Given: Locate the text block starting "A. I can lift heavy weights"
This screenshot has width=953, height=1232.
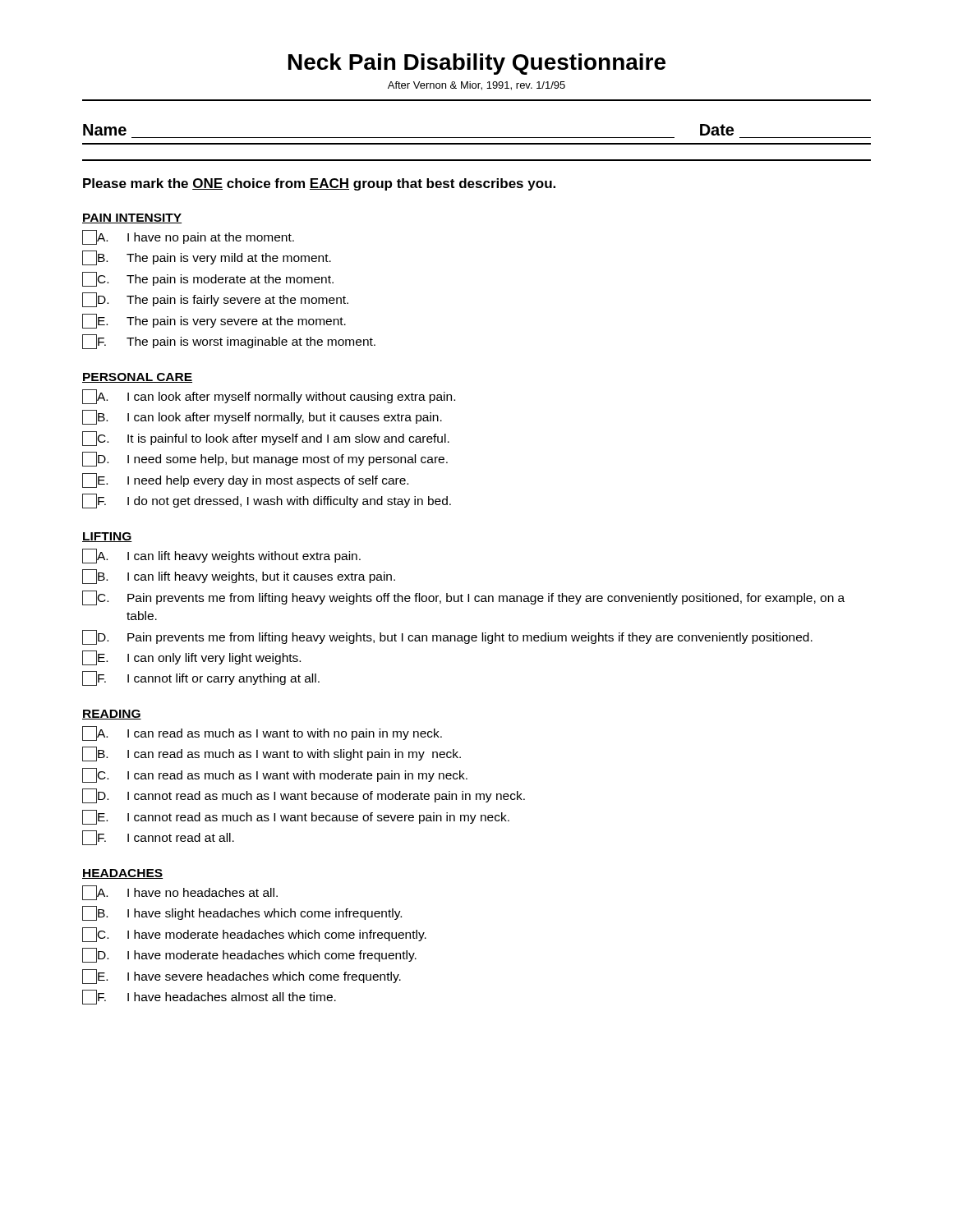Looking at the screenshot, I should pos(221,556).
